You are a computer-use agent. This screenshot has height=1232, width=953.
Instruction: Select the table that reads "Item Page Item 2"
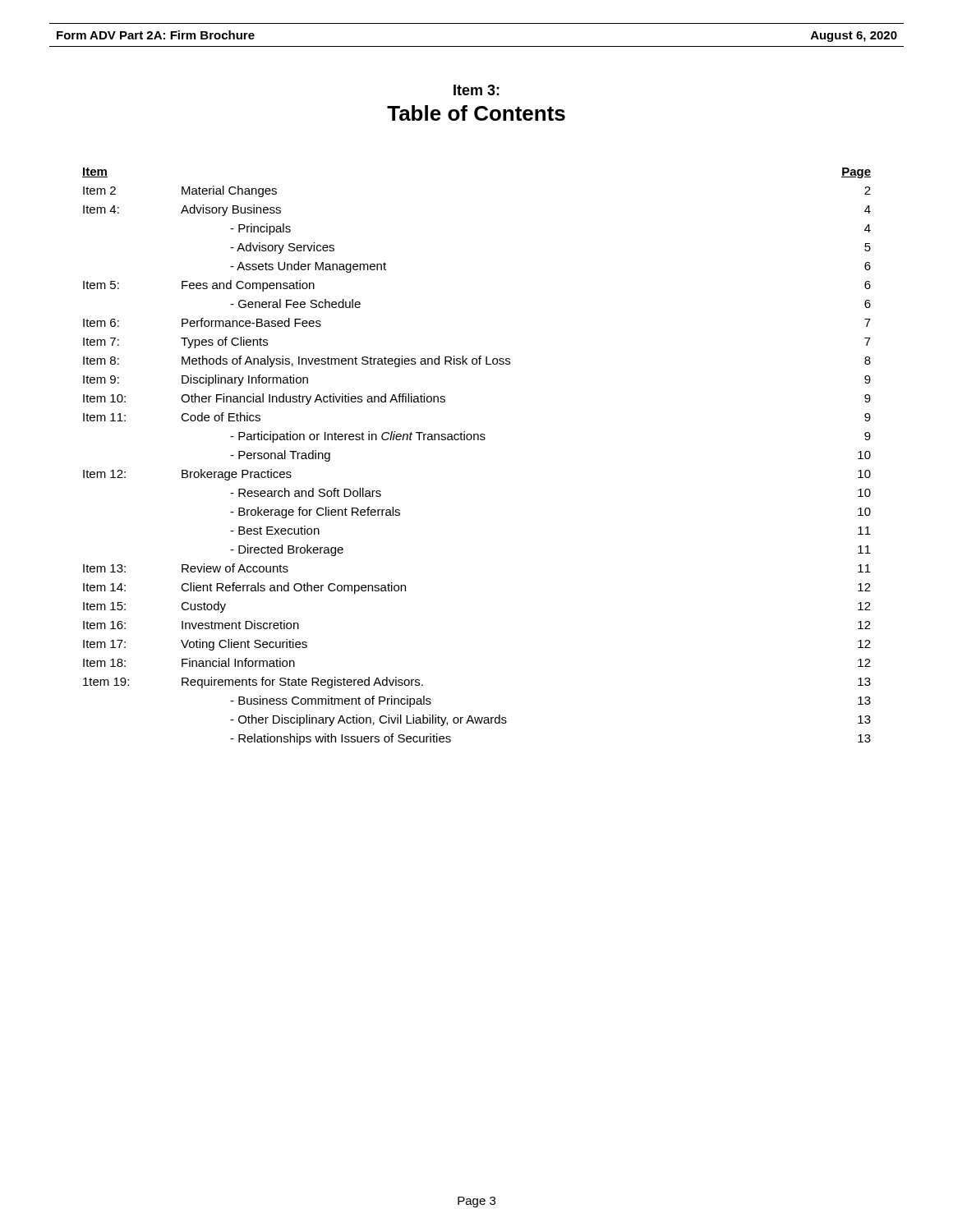(x=476, y=457)
